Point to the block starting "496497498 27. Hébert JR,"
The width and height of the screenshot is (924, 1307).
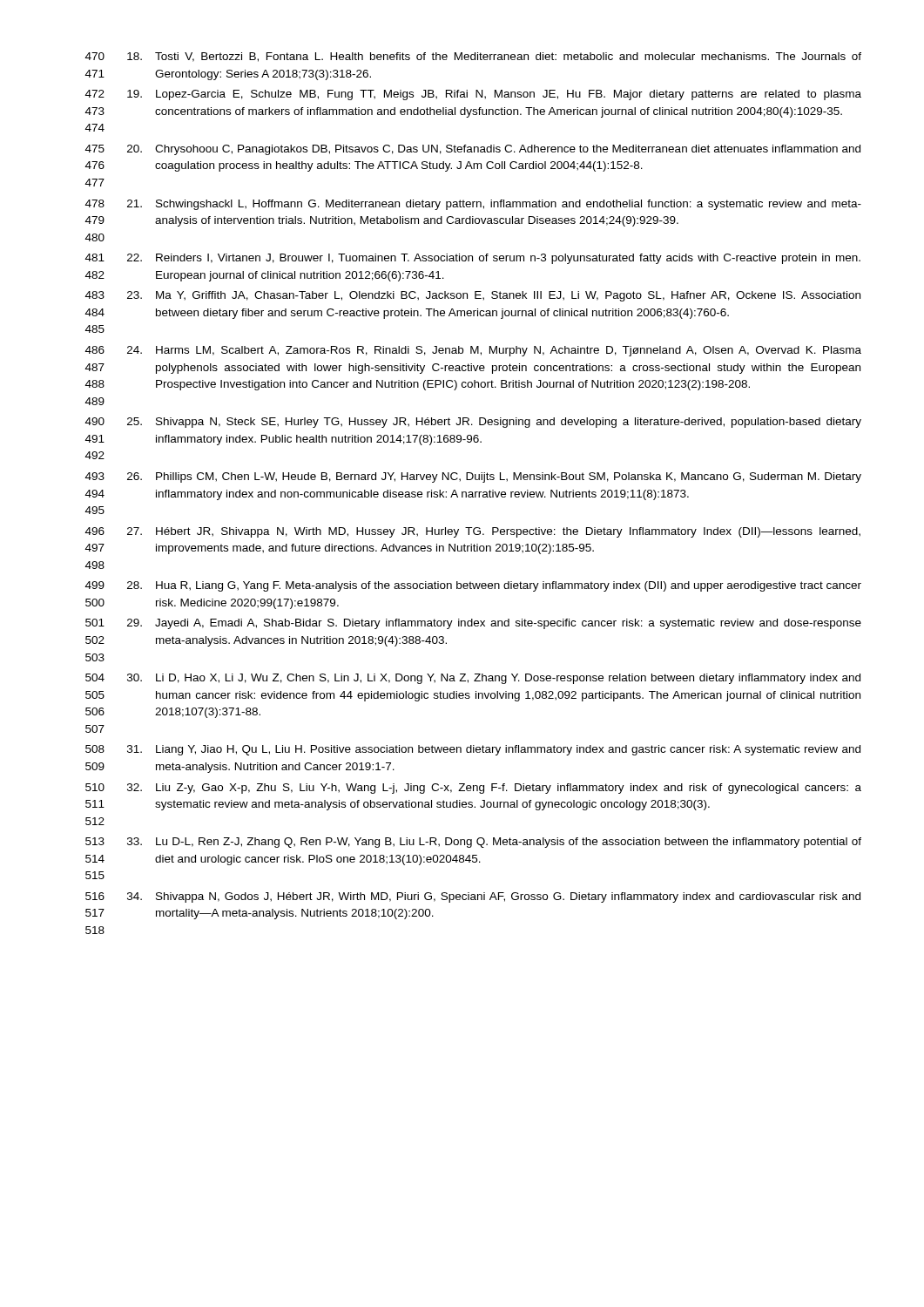(x=462, y=548)
